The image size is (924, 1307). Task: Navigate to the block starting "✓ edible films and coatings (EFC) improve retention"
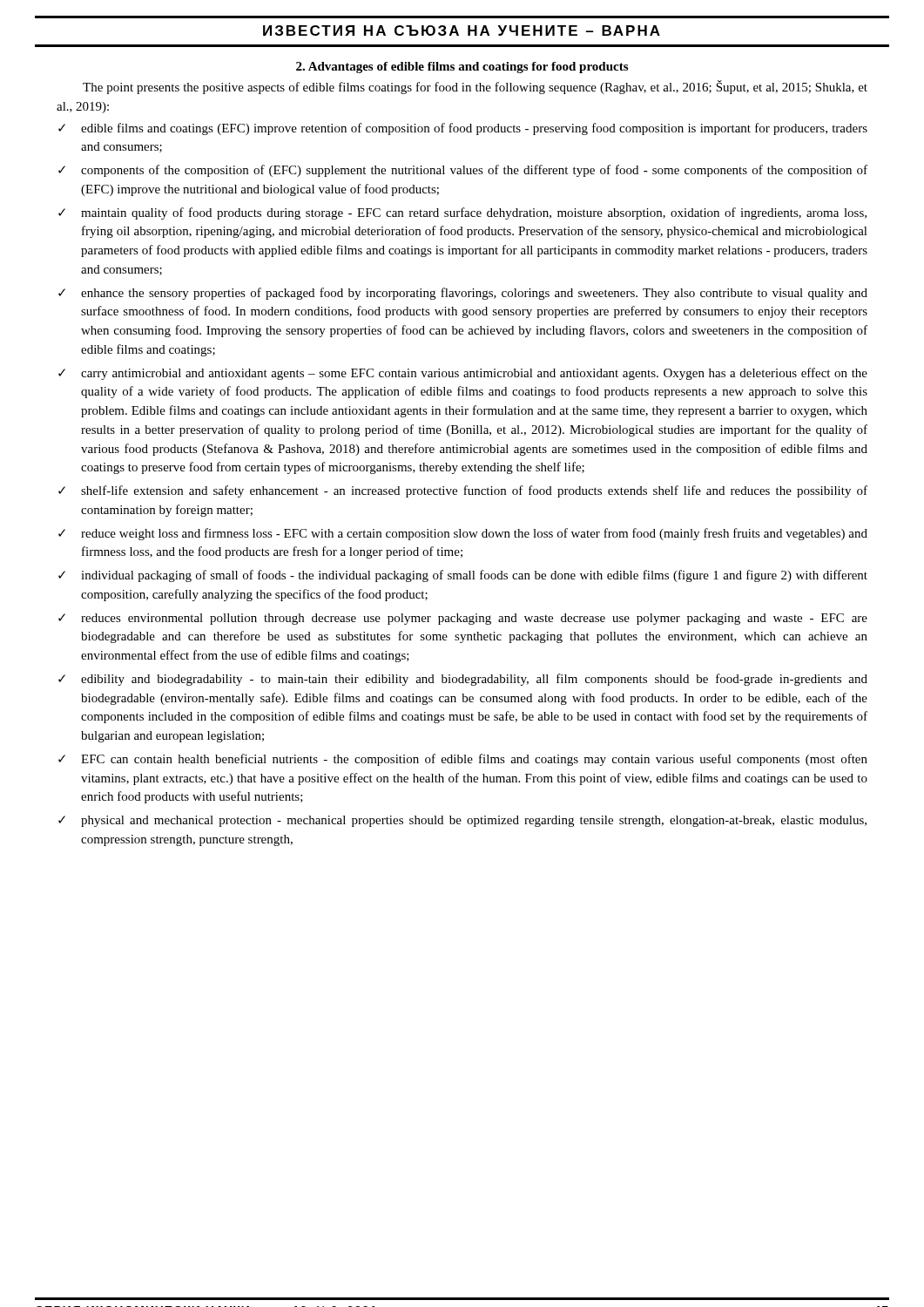click(x=462, y=138)
